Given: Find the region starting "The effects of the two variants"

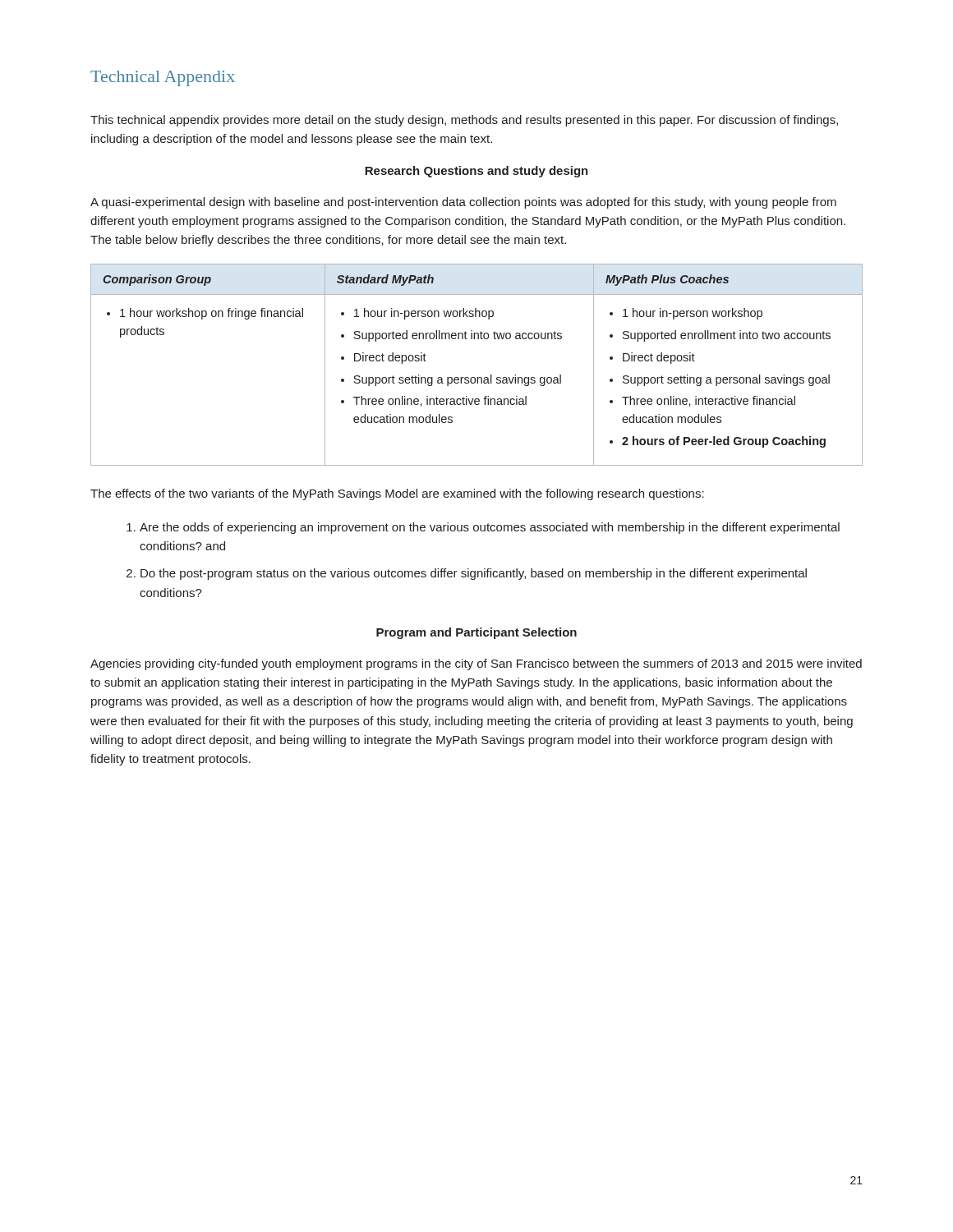Looking at the screenshot, I should click(x=397, y=493).
